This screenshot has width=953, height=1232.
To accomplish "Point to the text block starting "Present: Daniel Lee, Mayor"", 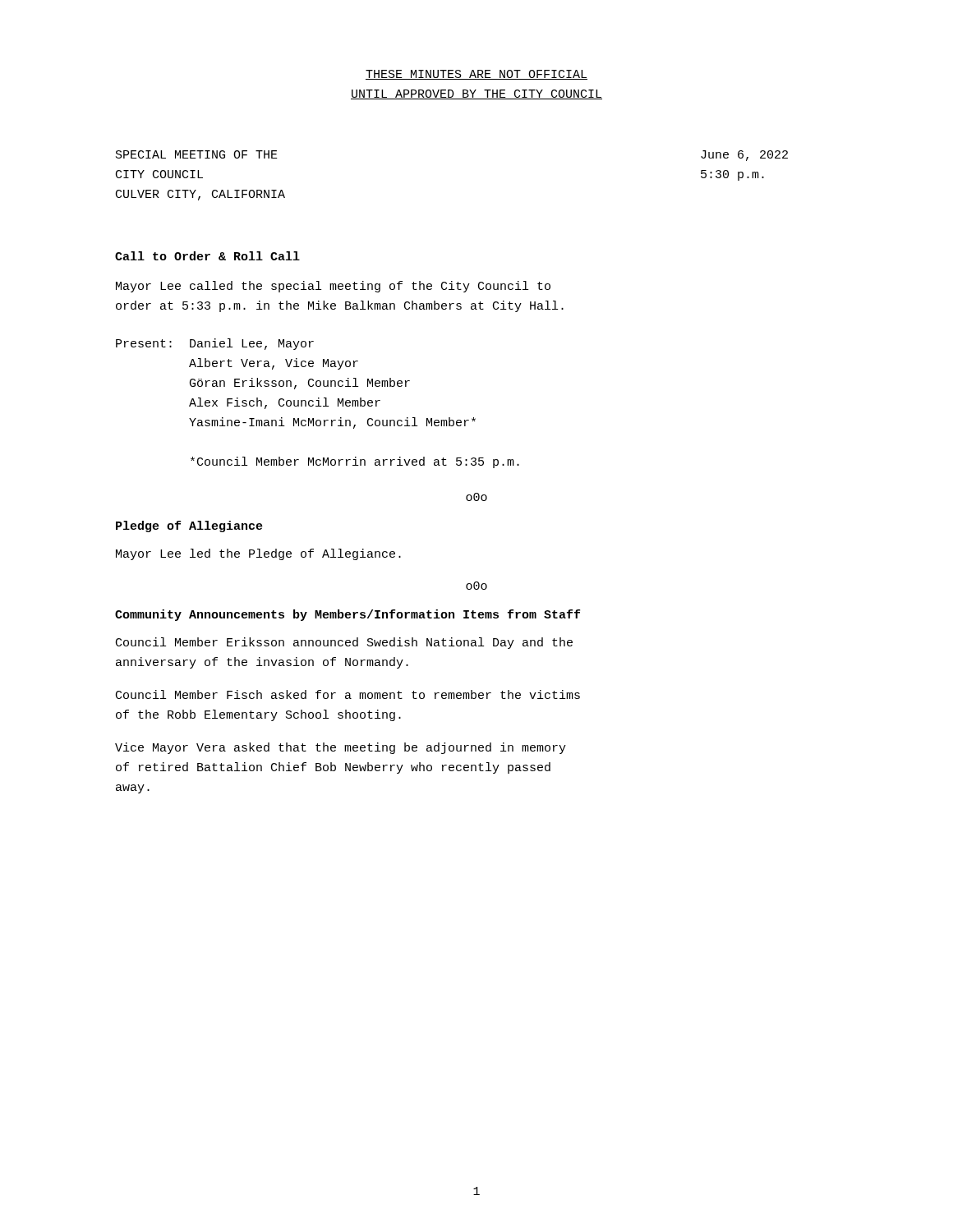I will coord(318,404).
